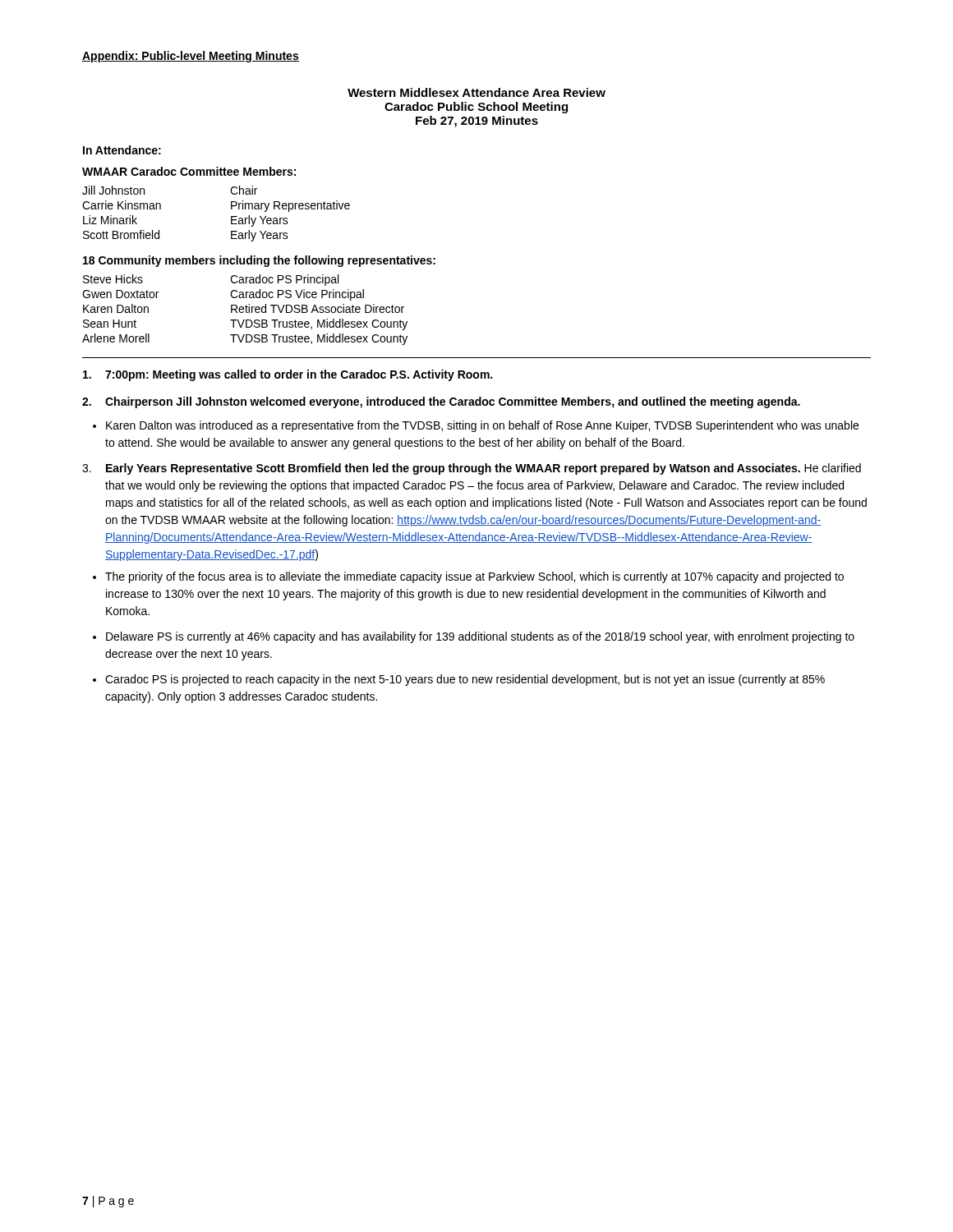Select the list item that says "3. Early Years"
The width and height of the screenshot is (953, 1232).
pos(476,512)
